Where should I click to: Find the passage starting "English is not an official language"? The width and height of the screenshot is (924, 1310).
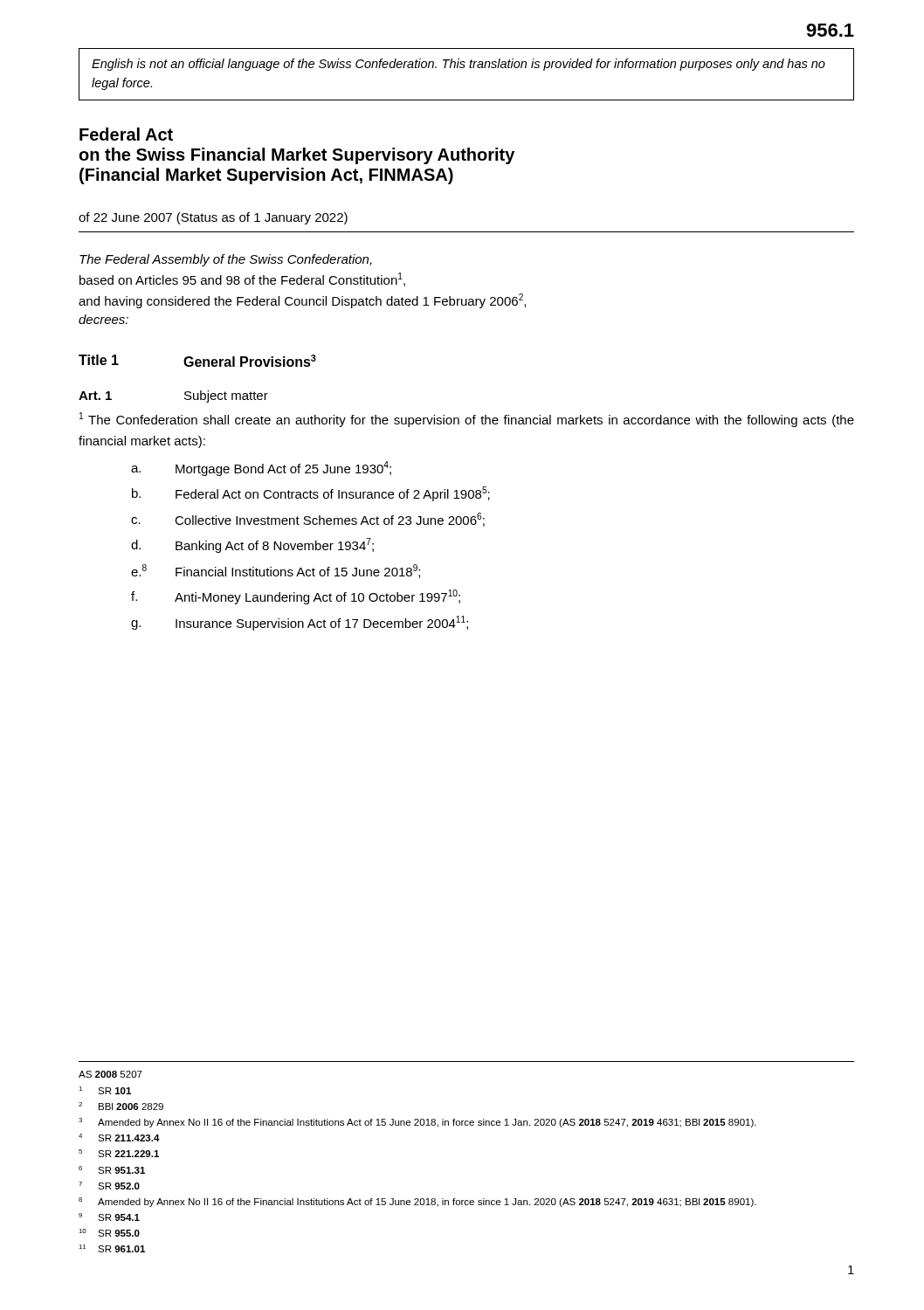click(466, 74)
